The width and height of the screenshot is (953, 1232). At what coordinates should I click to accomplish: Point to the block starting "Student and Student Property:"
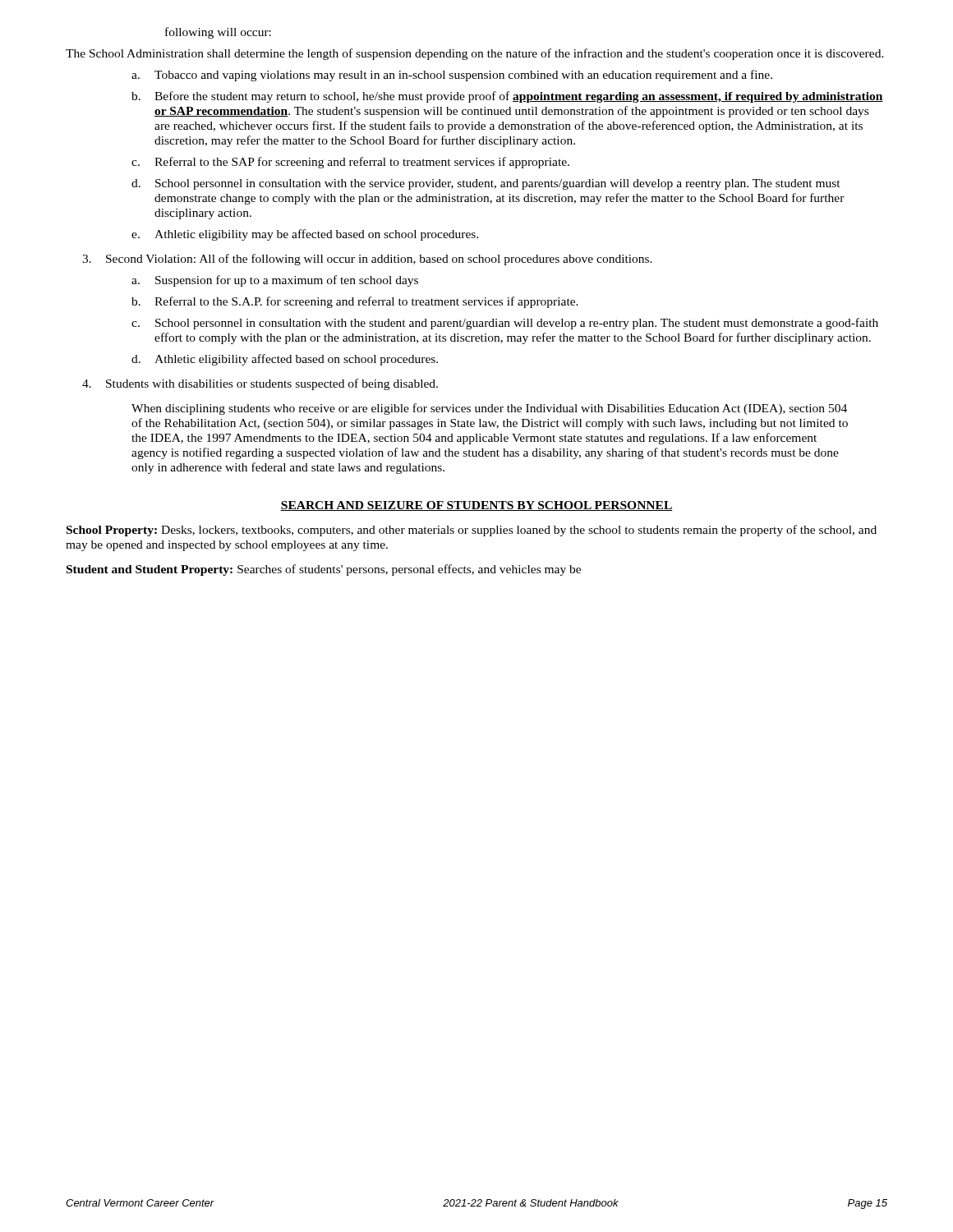[324, 569]
